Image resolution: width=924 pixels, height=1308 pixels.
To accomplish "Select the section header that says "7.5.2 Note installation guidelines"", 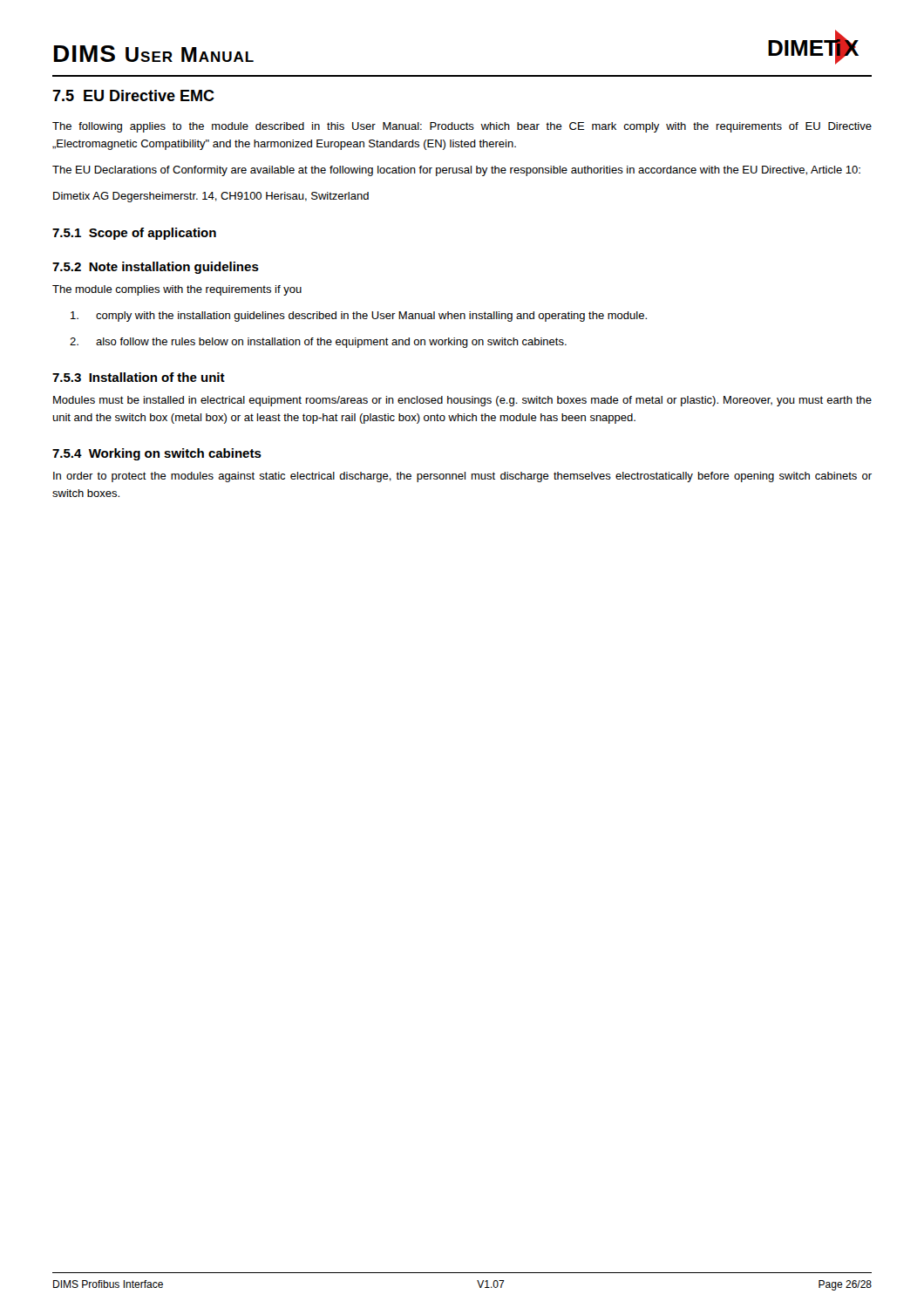I will click(x=155, y=266).
